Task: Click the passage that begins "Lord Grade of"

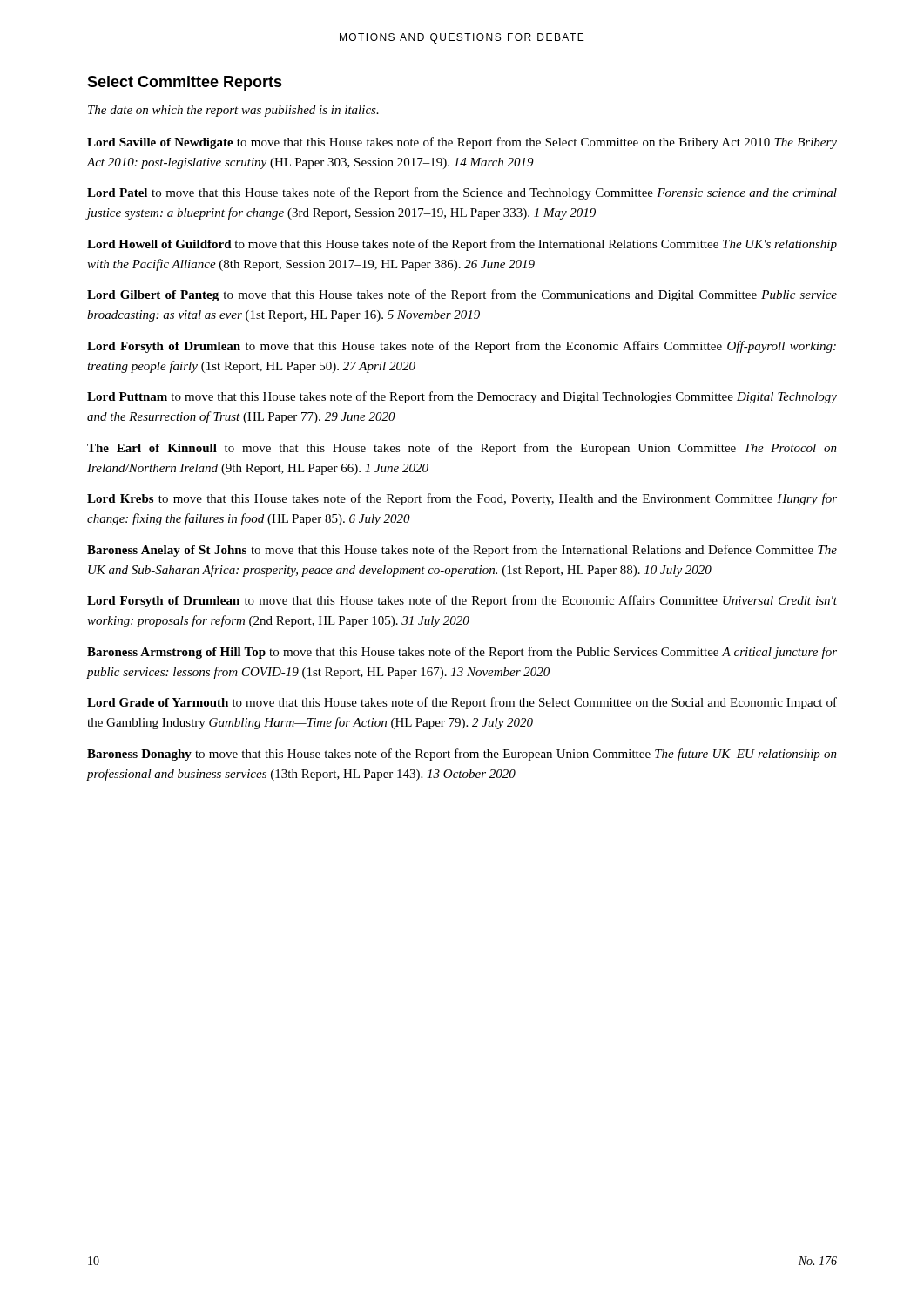Action: 462,712
